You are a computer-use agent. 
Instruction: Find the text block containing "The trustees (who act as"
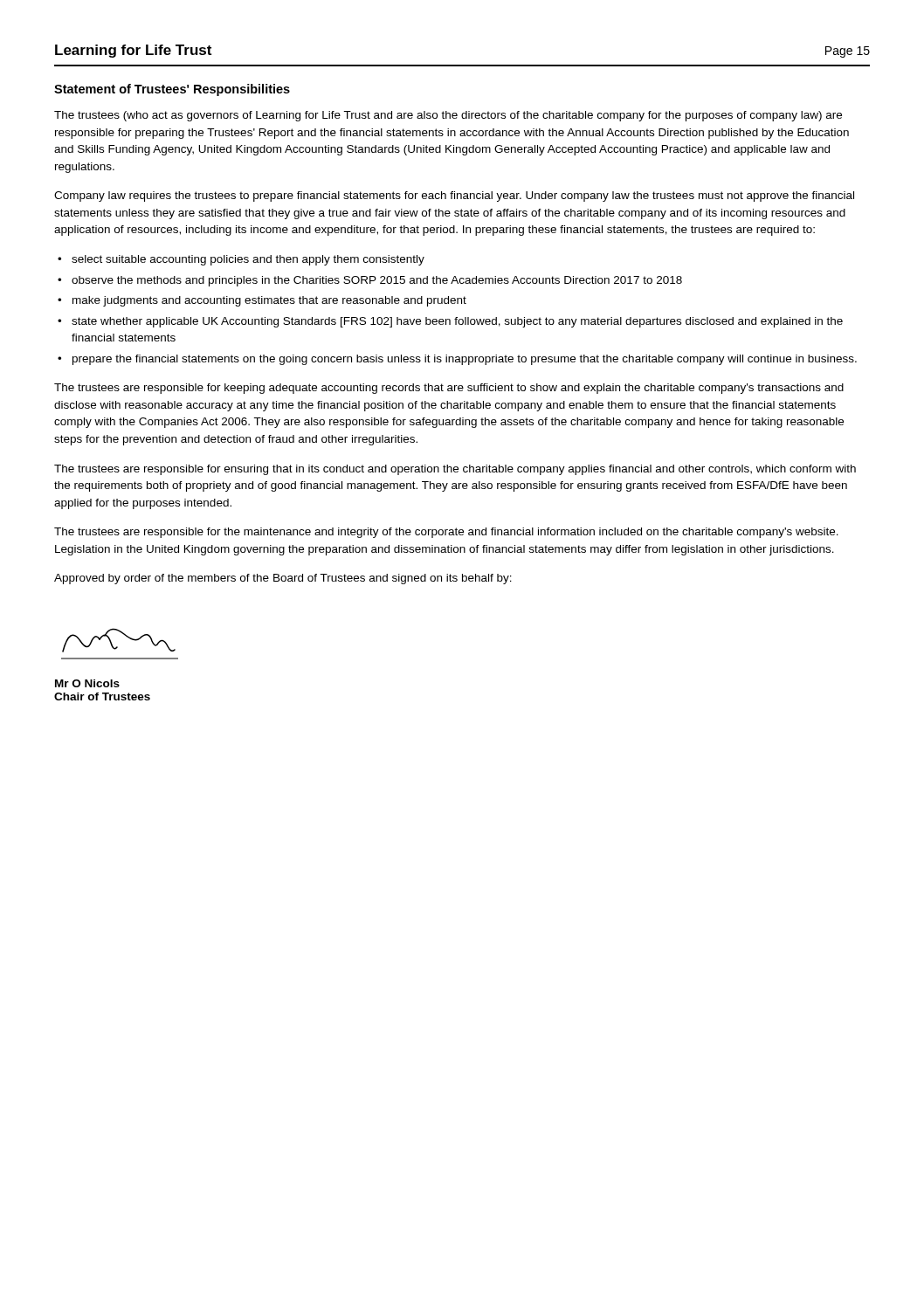pyautogui.click(x=452, y=140)
